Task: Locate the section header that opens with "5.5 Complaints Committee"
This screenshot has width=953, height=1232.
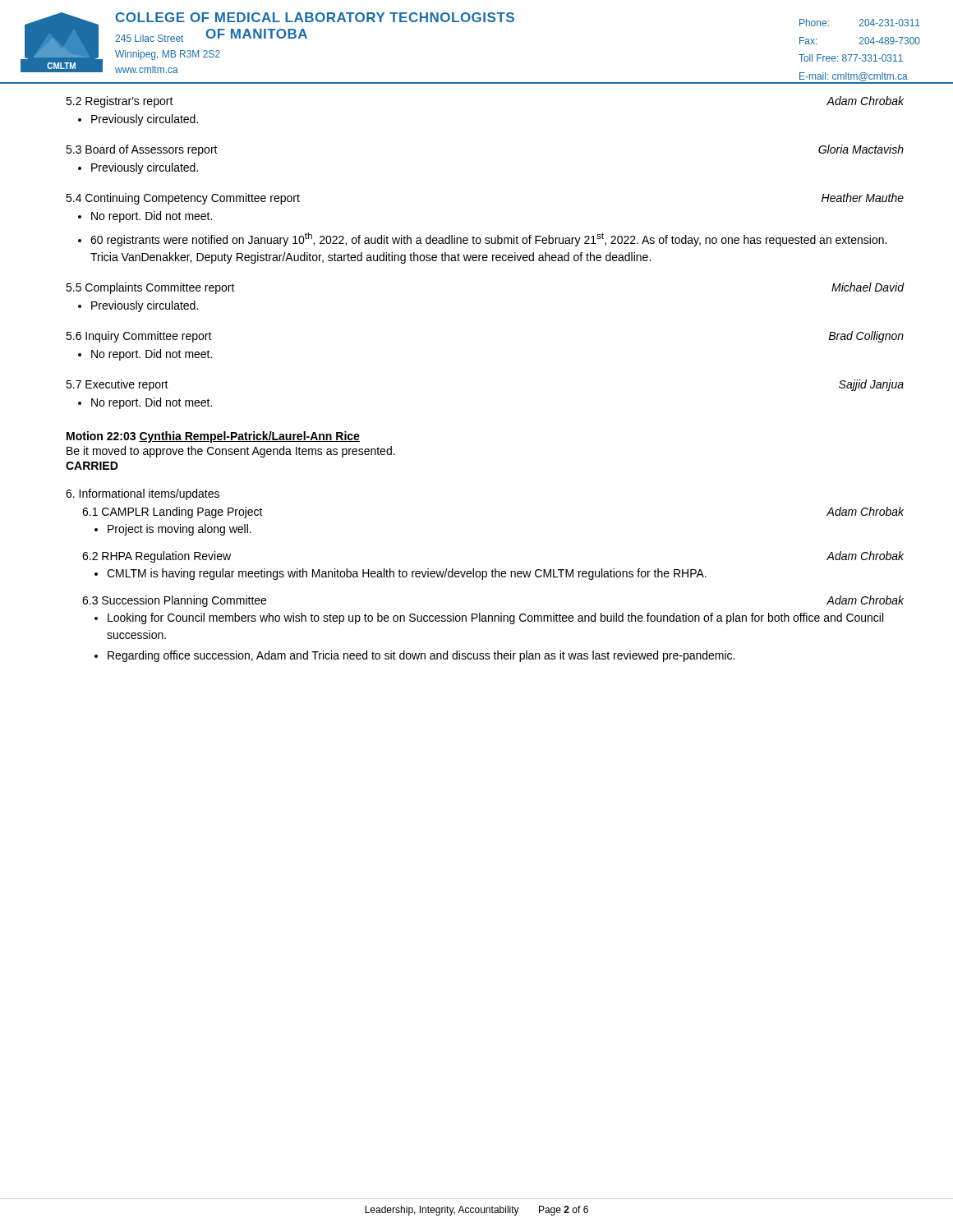Action: tap(150, 290)
